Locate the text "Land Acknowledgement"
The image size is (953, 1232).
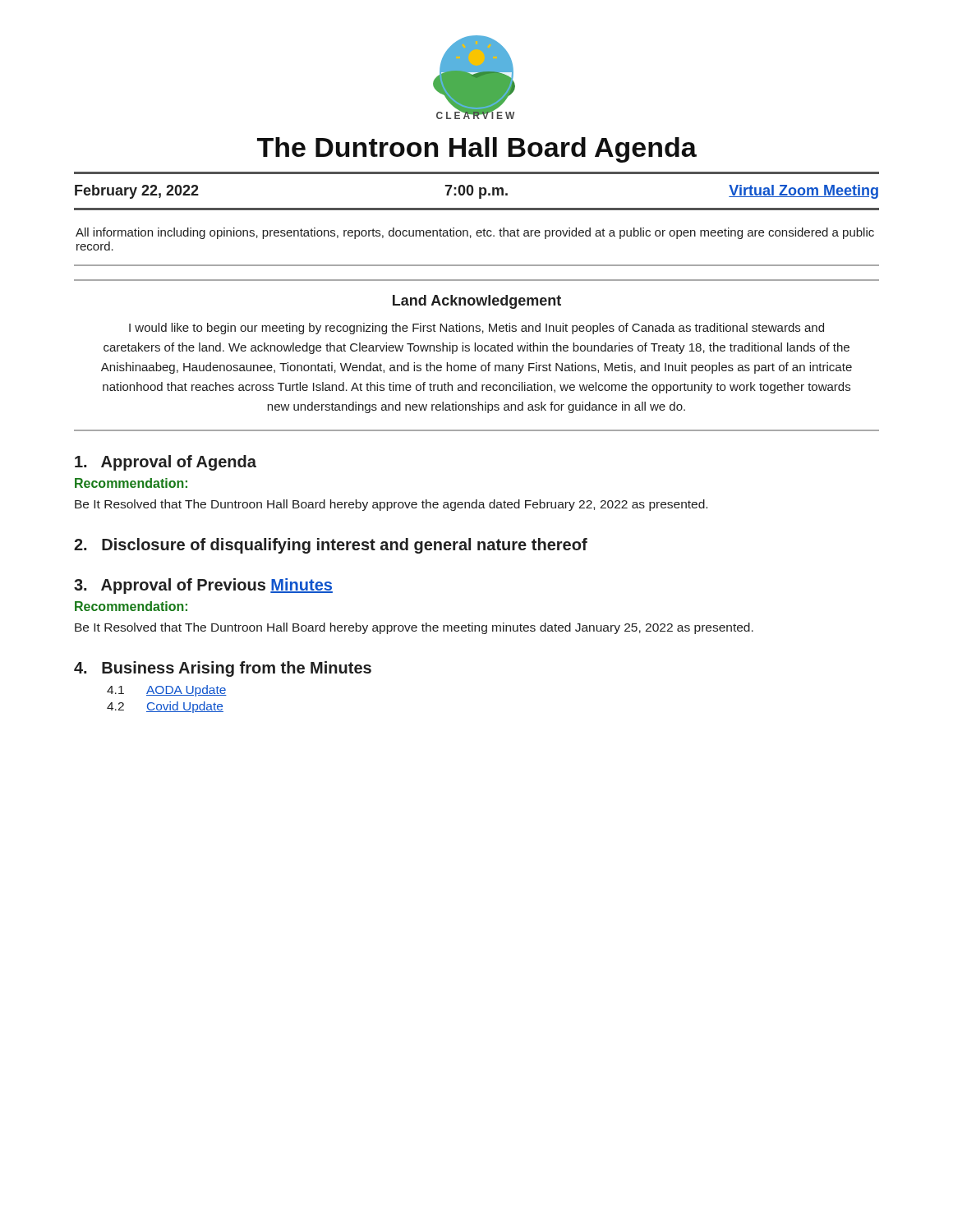tap(476, 301)
